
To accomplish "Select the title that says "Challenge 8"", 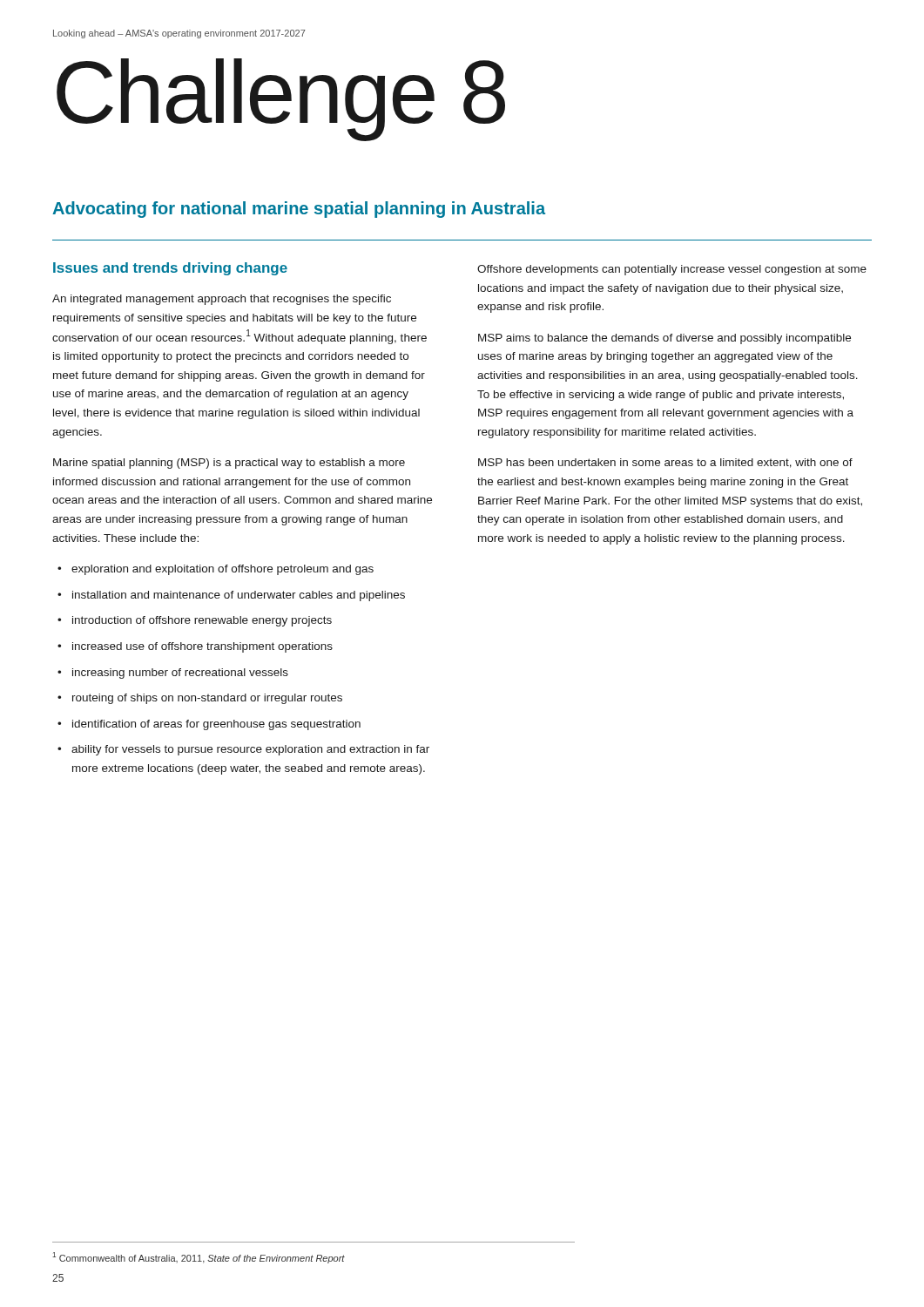I will tap(280, 92).
